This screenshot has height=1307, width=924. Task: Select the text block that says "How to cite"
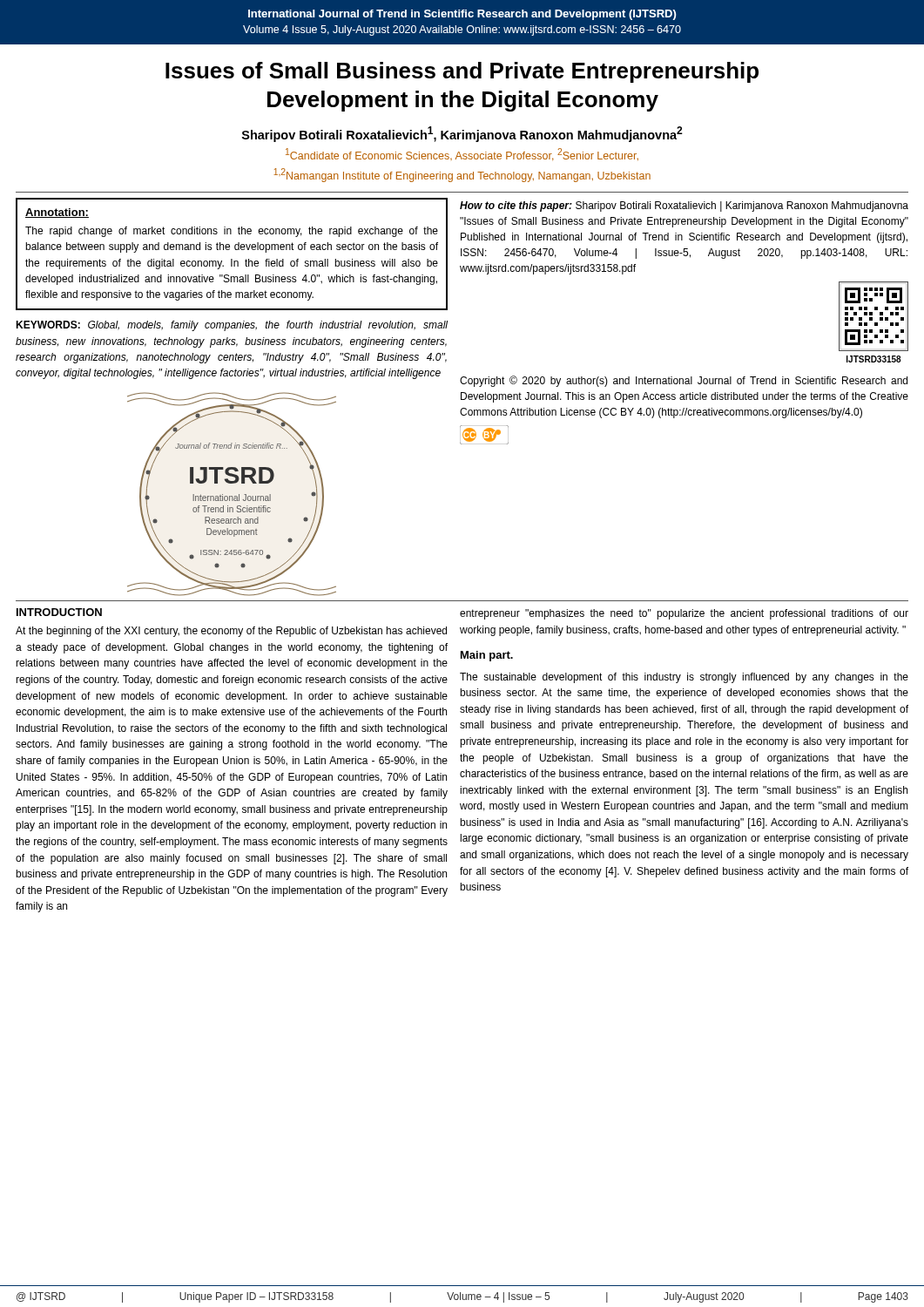684,237
